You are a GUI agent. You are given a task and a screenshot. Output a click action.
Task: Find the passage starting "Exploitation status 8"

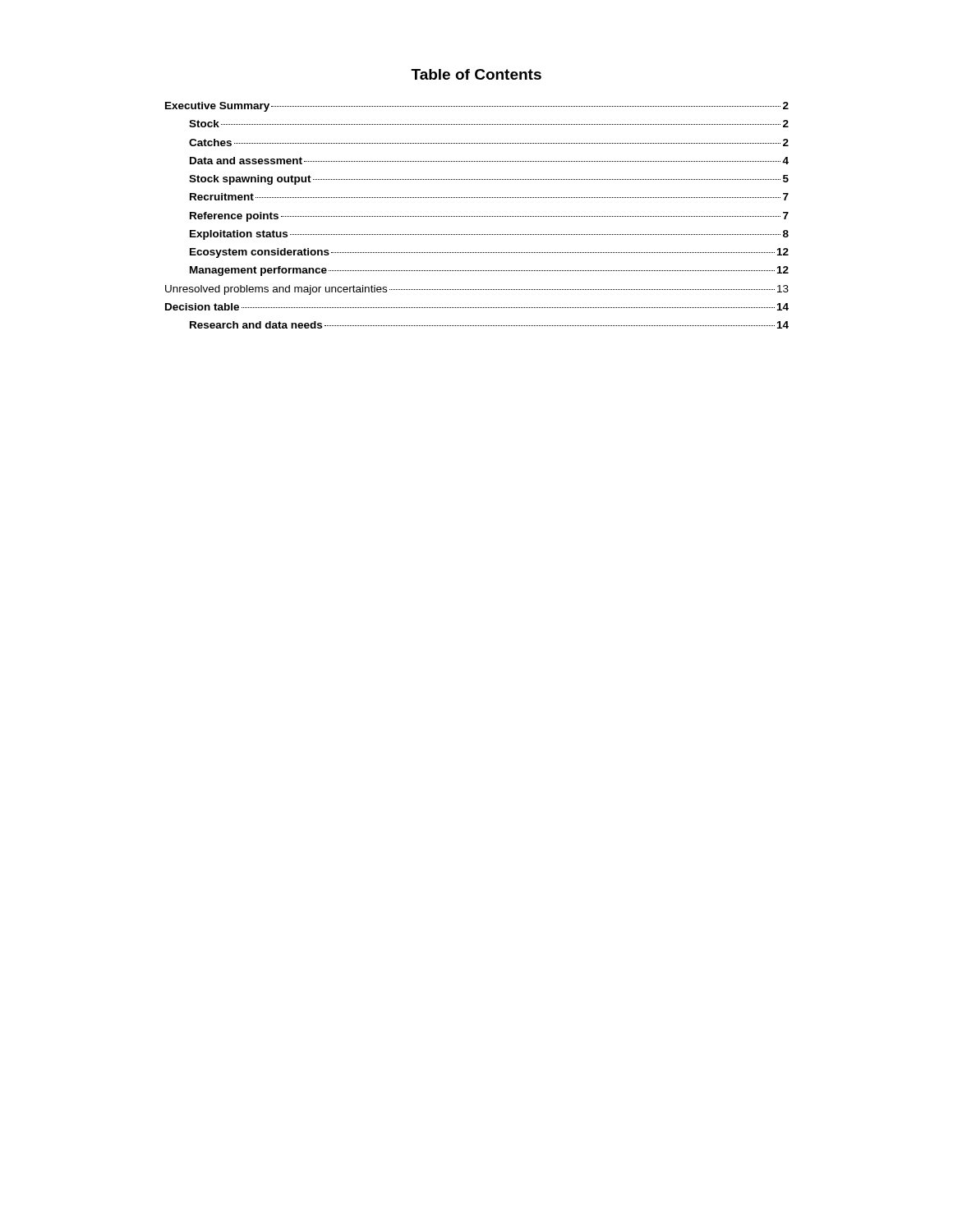[x=476, y=234]
